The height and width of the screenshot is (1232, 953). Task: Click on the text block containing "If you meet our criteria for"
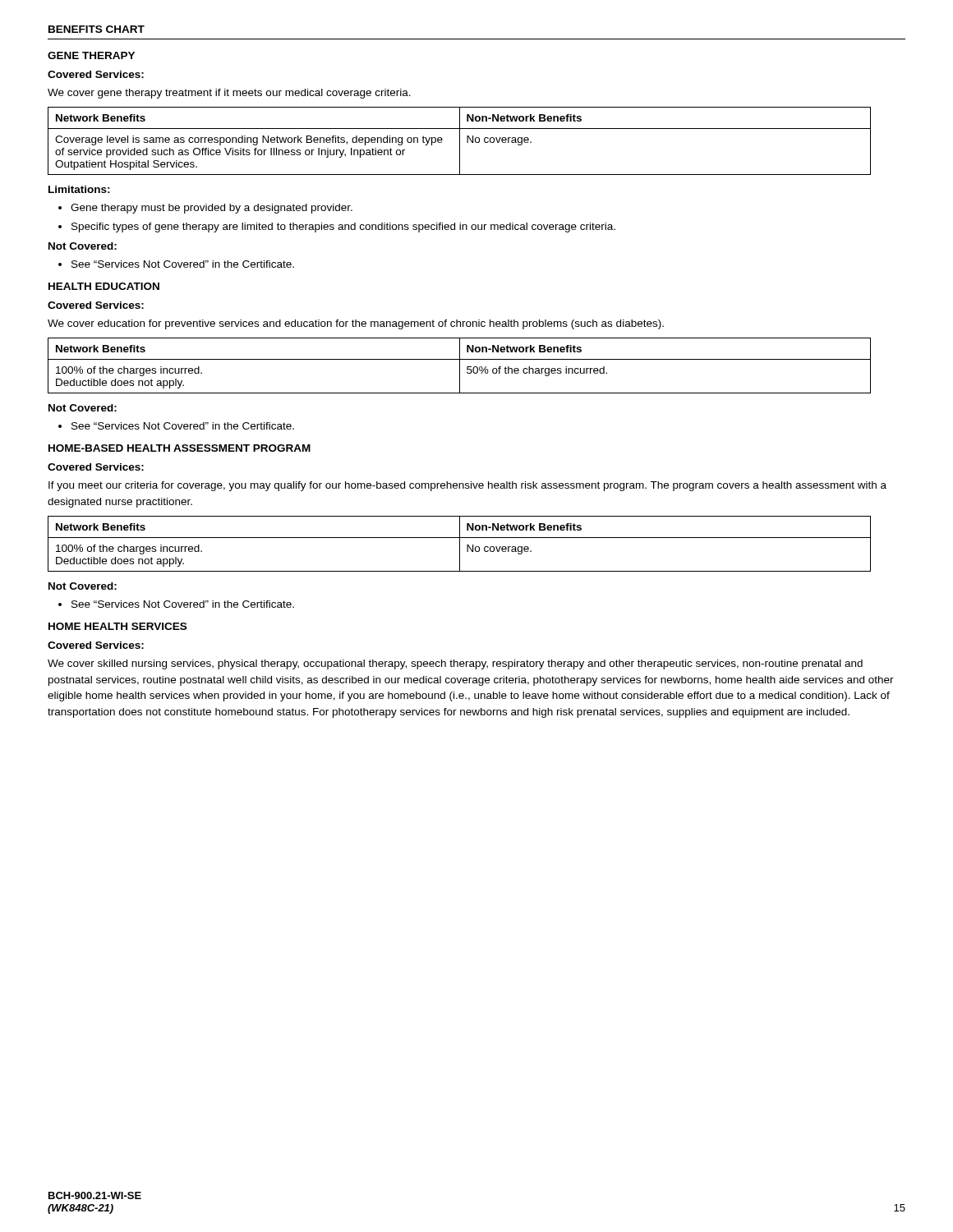(x=476, y=494)
